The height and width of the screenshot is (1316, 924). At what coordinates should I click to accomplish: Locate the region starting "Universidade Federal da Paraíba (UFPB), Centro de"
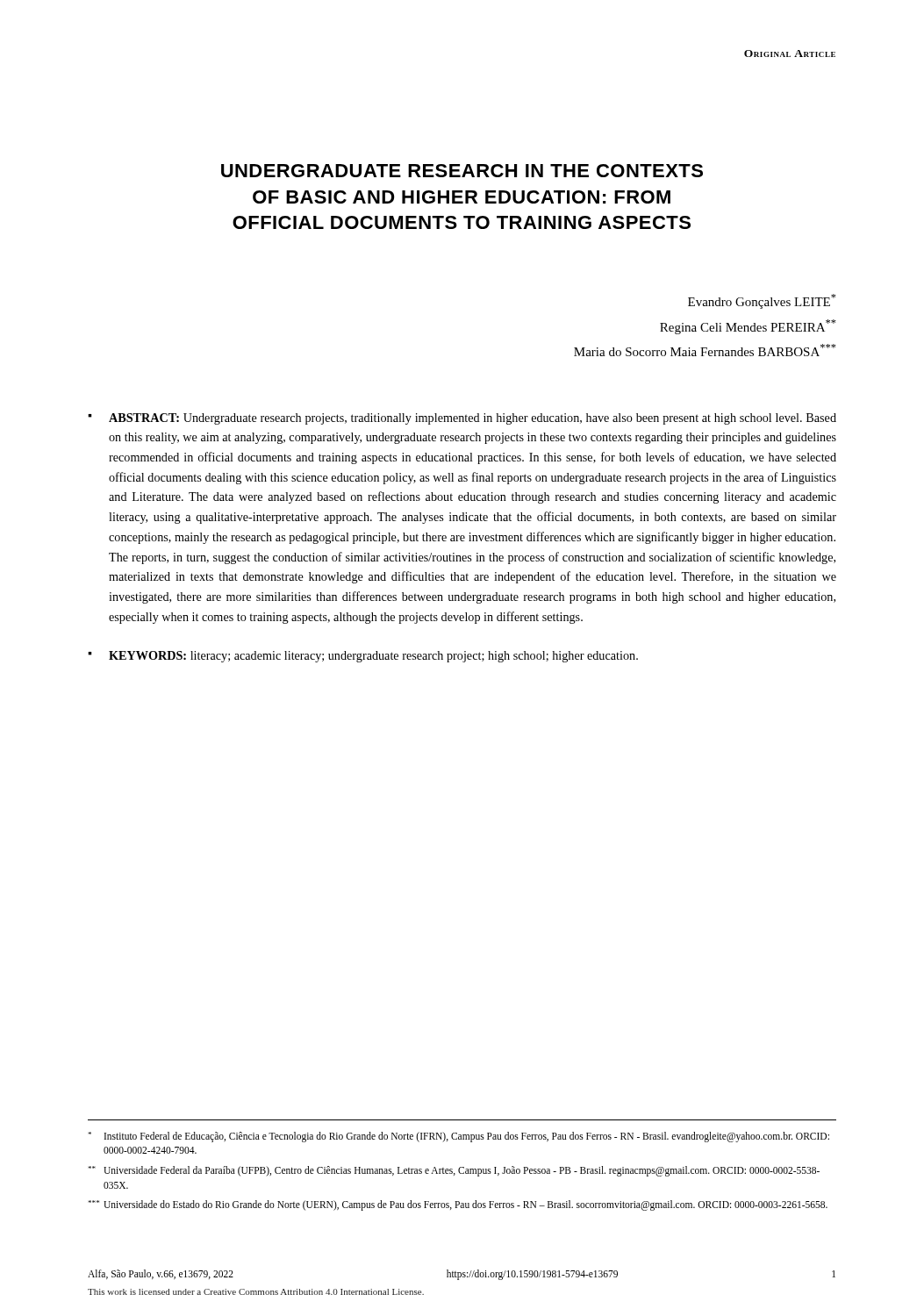pyautogui.click(x=462, y=1178)
